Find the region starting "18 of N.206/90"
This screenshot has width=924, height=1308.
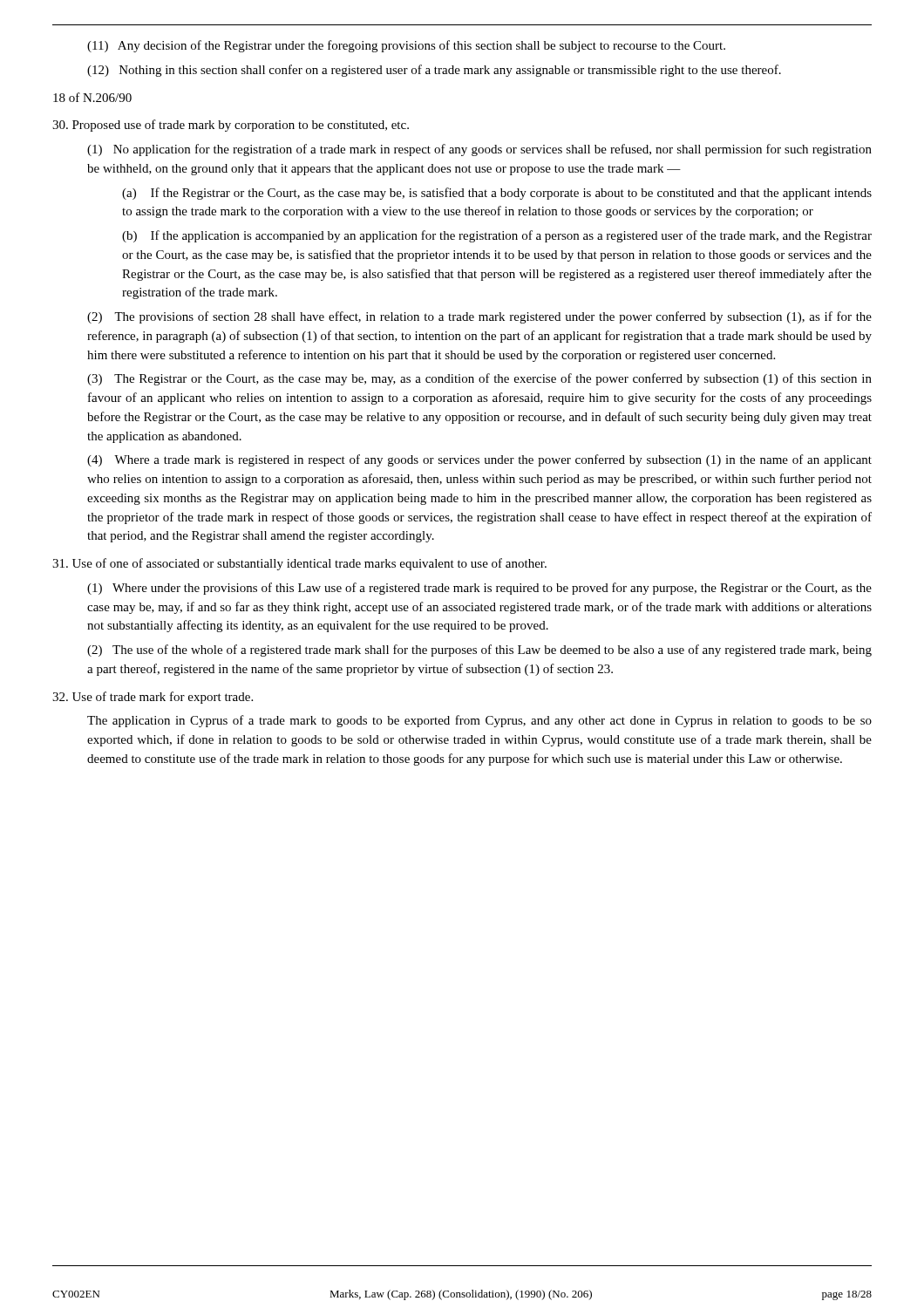pos(92,97)
